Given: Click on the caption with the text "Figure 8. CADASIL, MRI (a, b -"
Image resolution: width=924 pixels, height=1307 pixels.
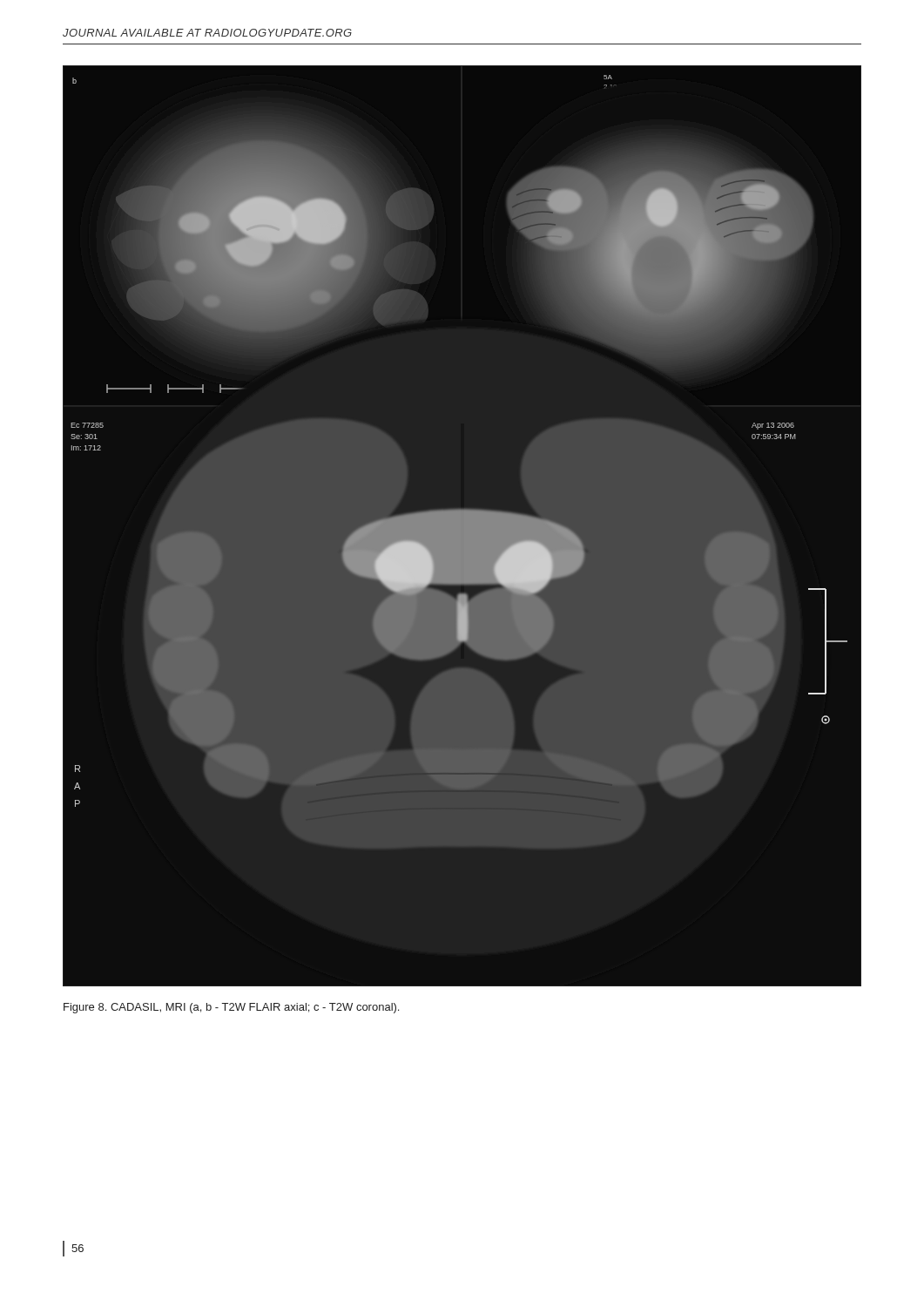Looking at the screenshot, I should tap(231, 1007).
